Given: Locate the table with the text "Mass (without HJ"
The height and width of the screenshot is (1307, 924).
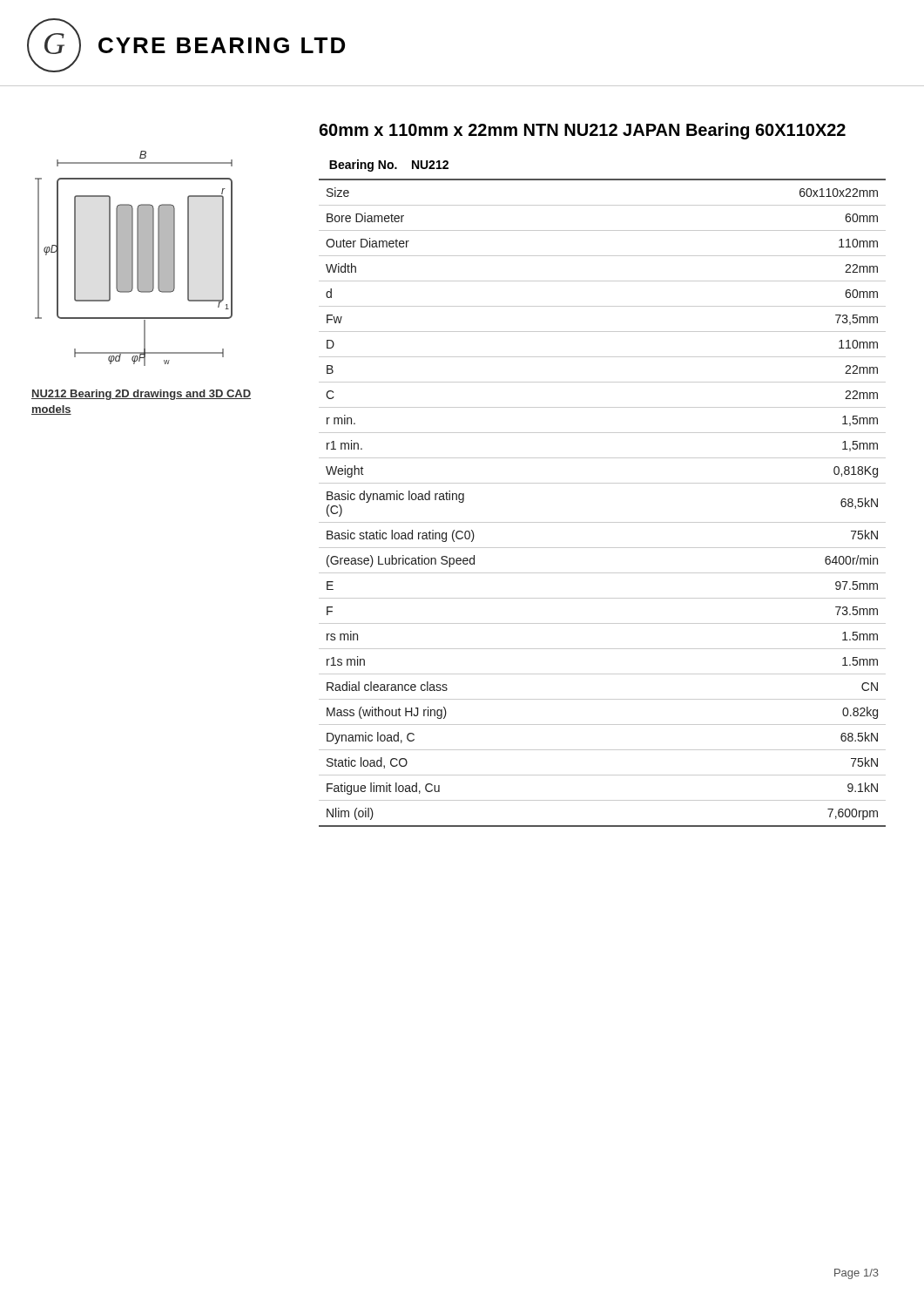Looking at the screenshot, I should (x=602, y=503).
